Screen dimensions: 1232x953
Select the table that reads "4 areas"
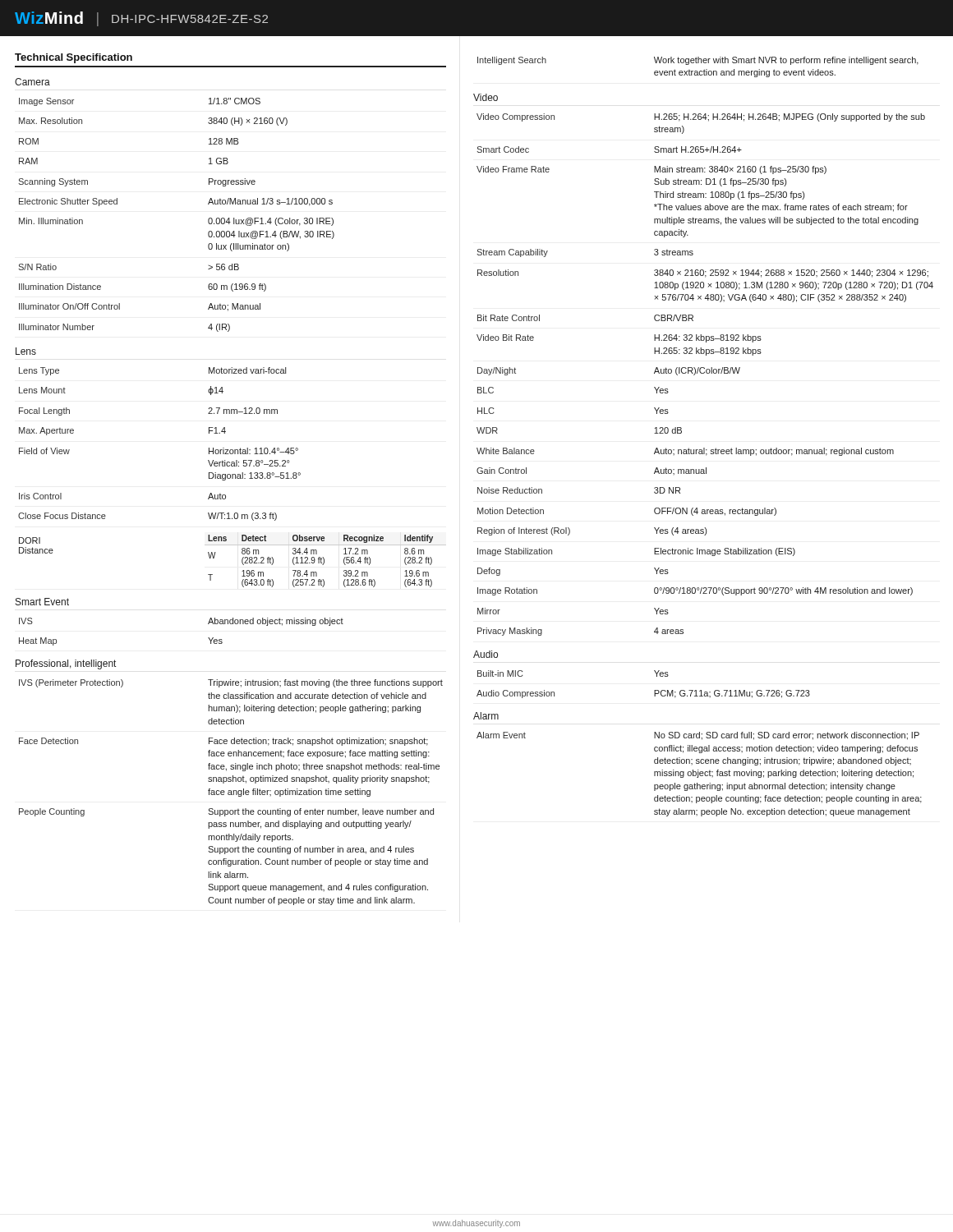707,375
